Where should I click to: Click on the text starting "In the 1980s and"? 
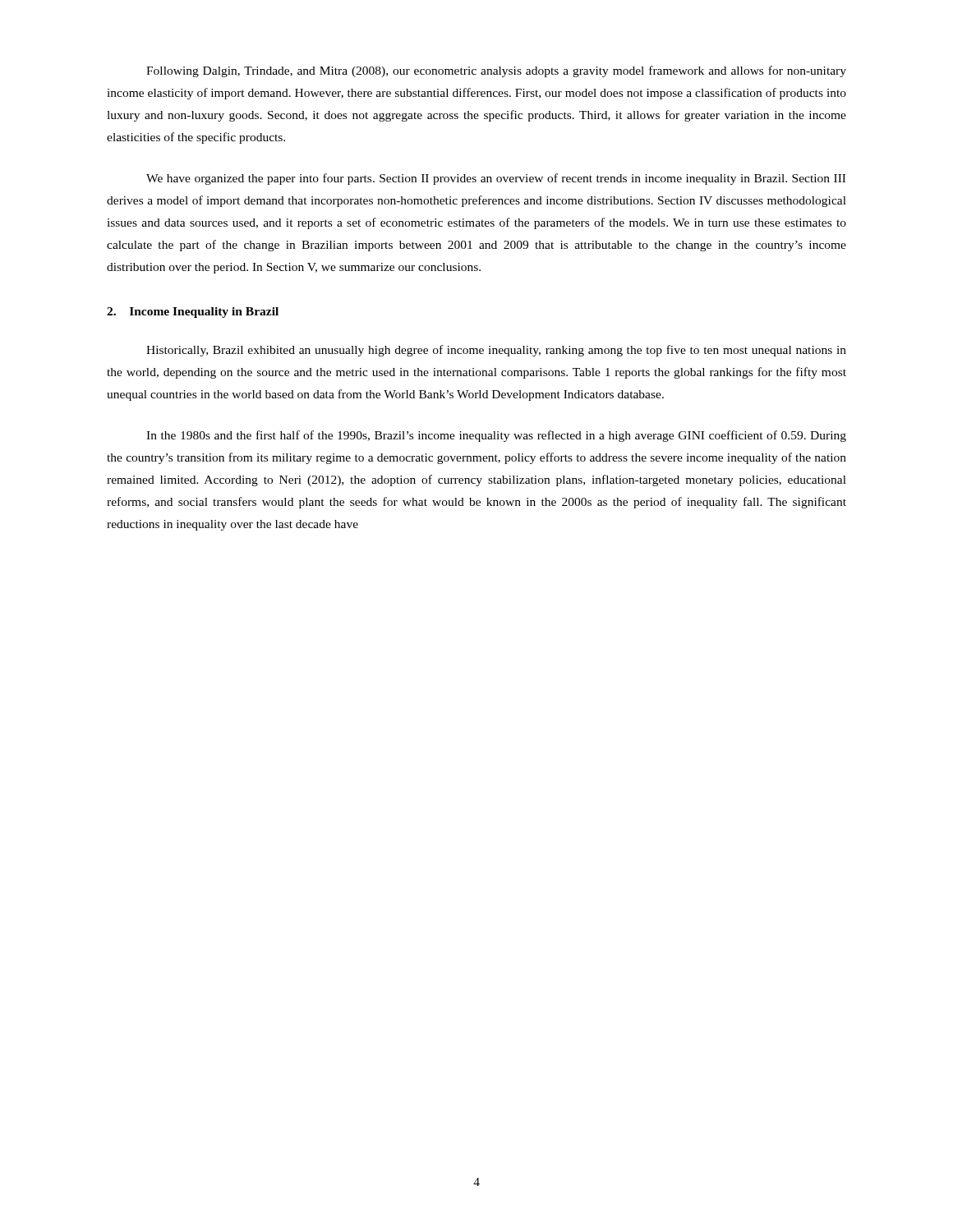click(x=476, y=479)
